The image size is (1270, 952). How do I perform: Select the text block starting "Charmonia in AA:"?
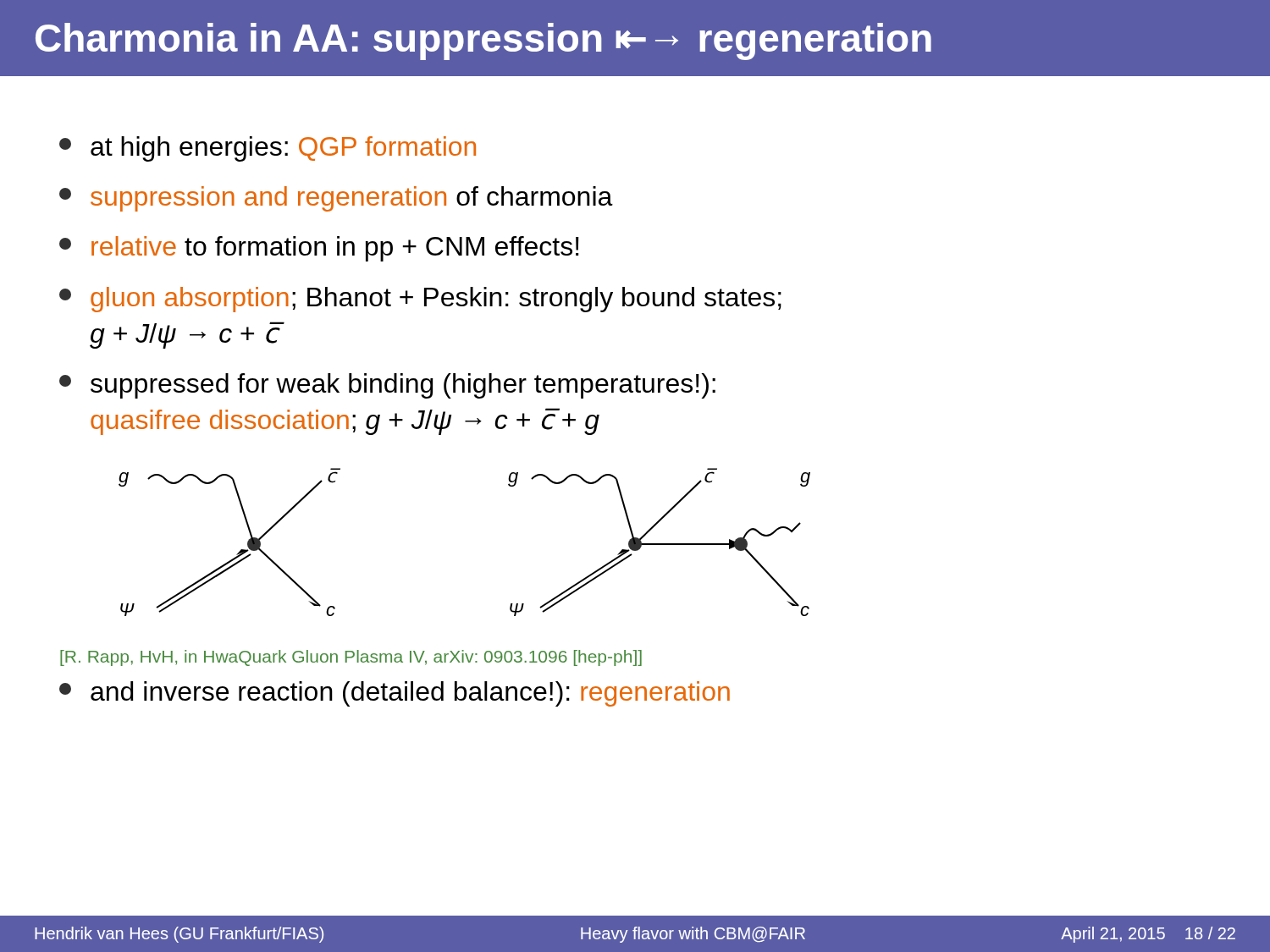pyautogui.click(x=484, y=38)
